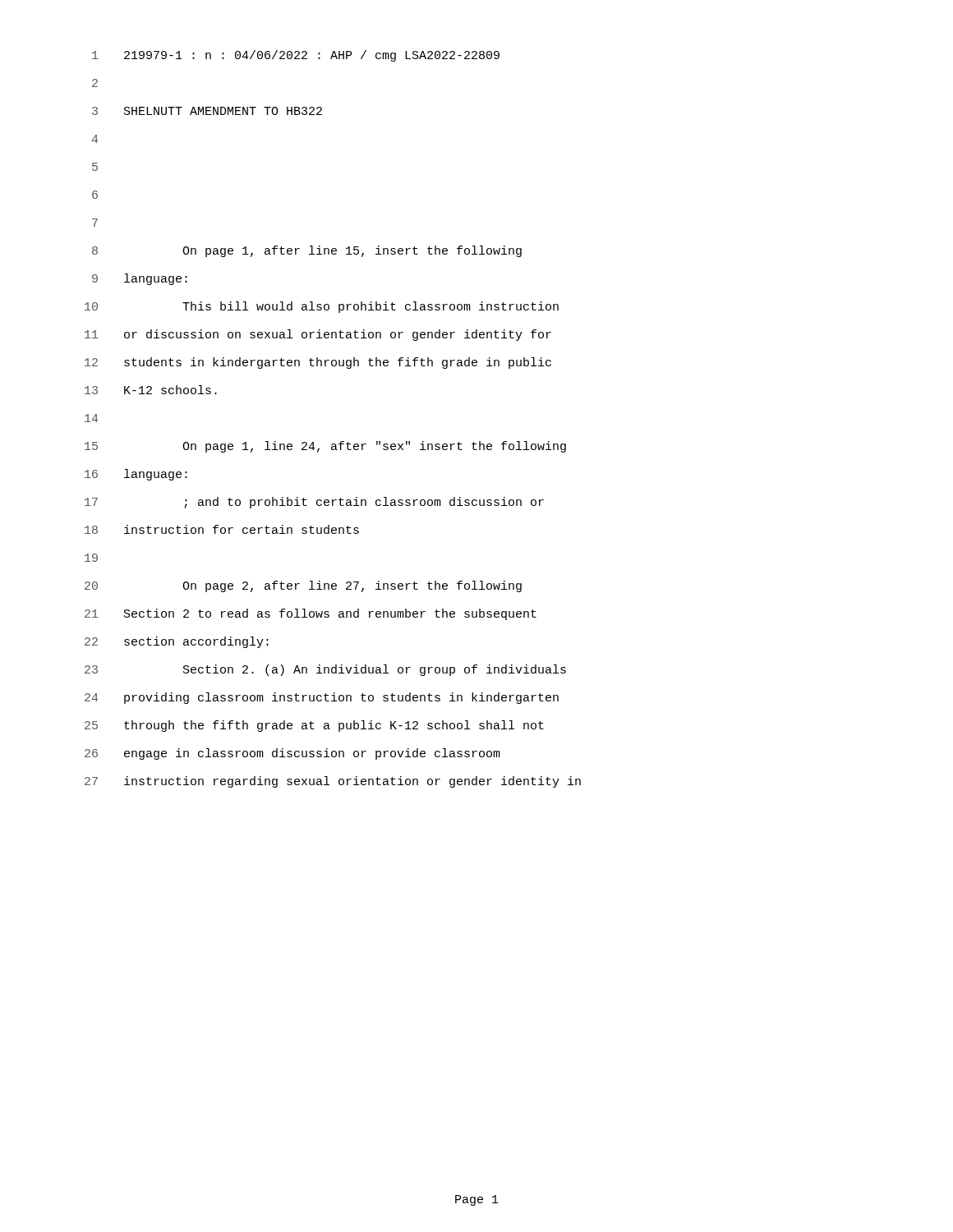This screenshot has width=953, height=1232.
Task: Find the text starting "12 students in kindergarten through the fifth grade"
Action: click(x=476, y=363)
